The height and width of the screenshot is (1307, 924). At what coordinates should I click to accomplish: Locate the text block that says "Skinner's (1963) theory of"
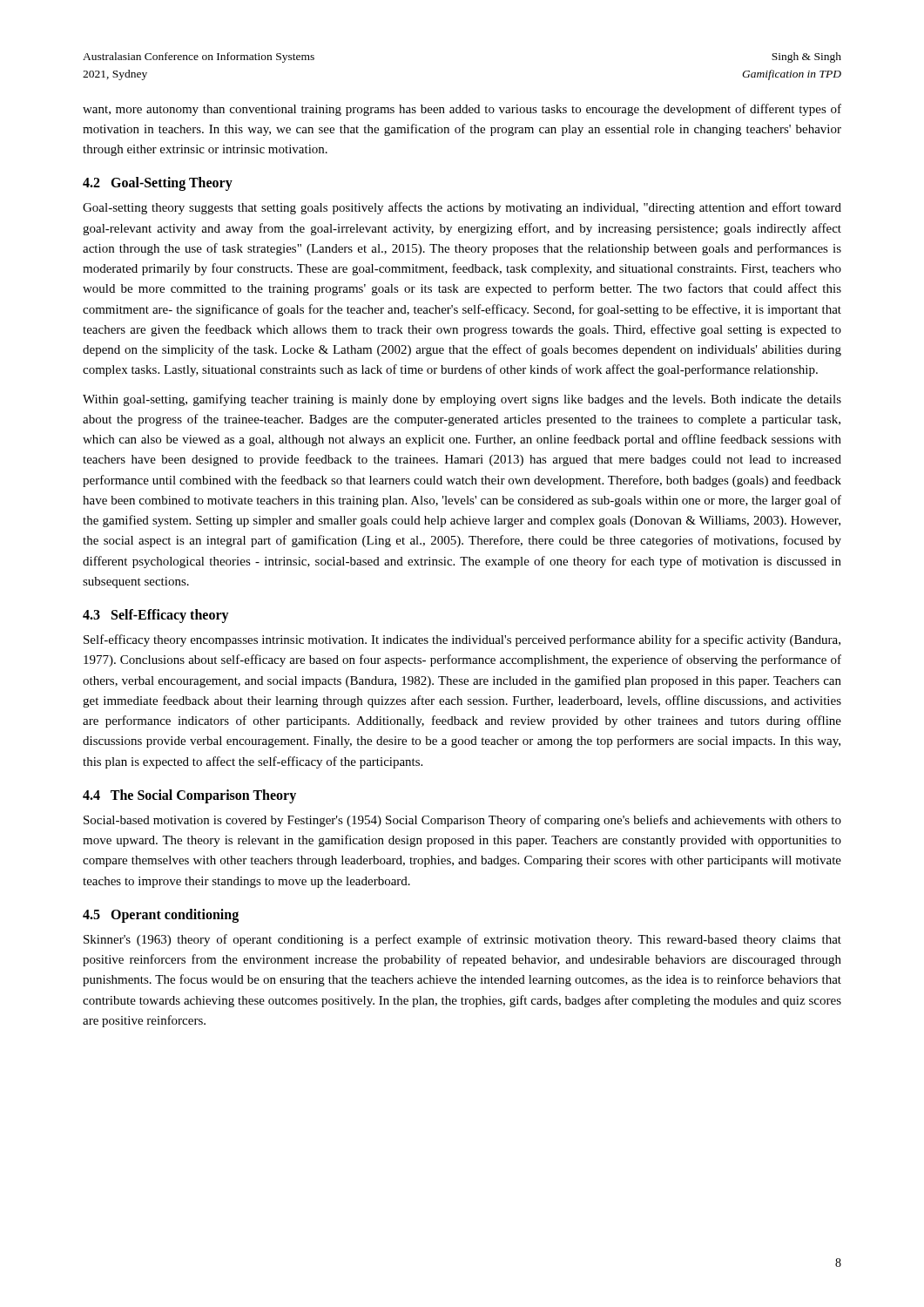click(x=462, y=980)
